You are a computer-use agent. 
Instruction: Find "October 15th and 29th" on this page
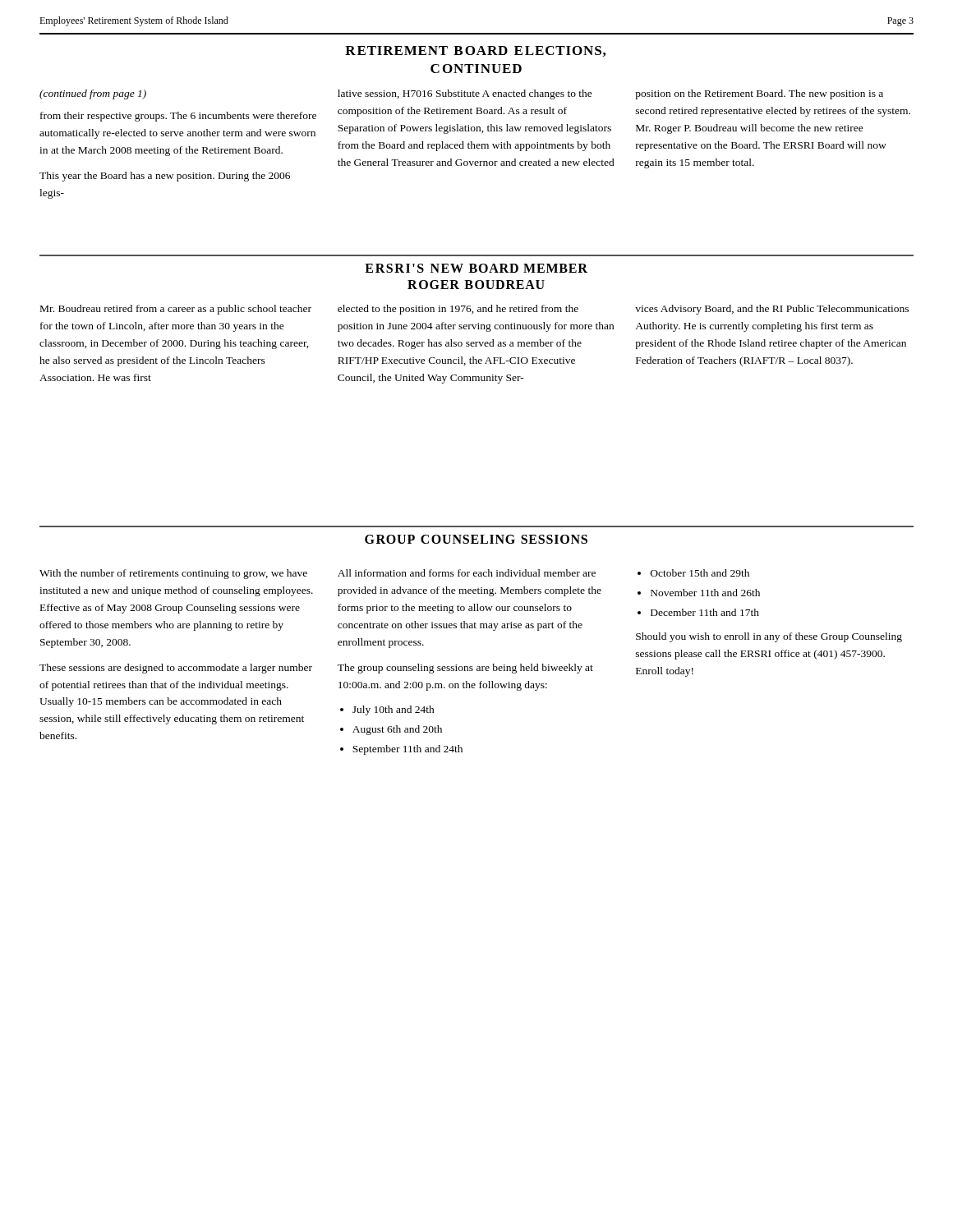pyautogui.click(x=700, y=573)
